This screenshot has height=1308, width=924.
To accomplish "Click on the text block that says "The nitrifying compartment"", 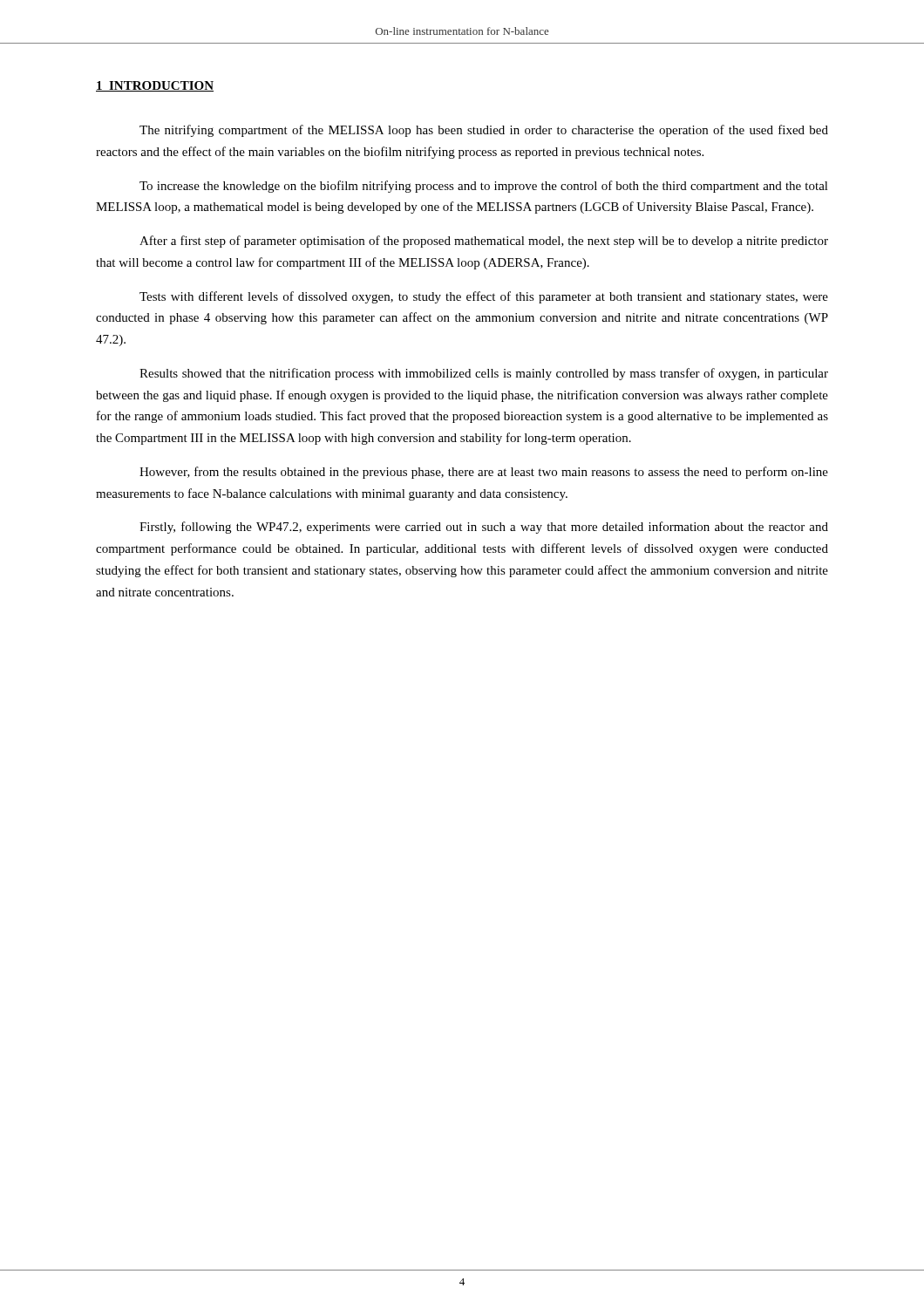I will click(462, 141).
